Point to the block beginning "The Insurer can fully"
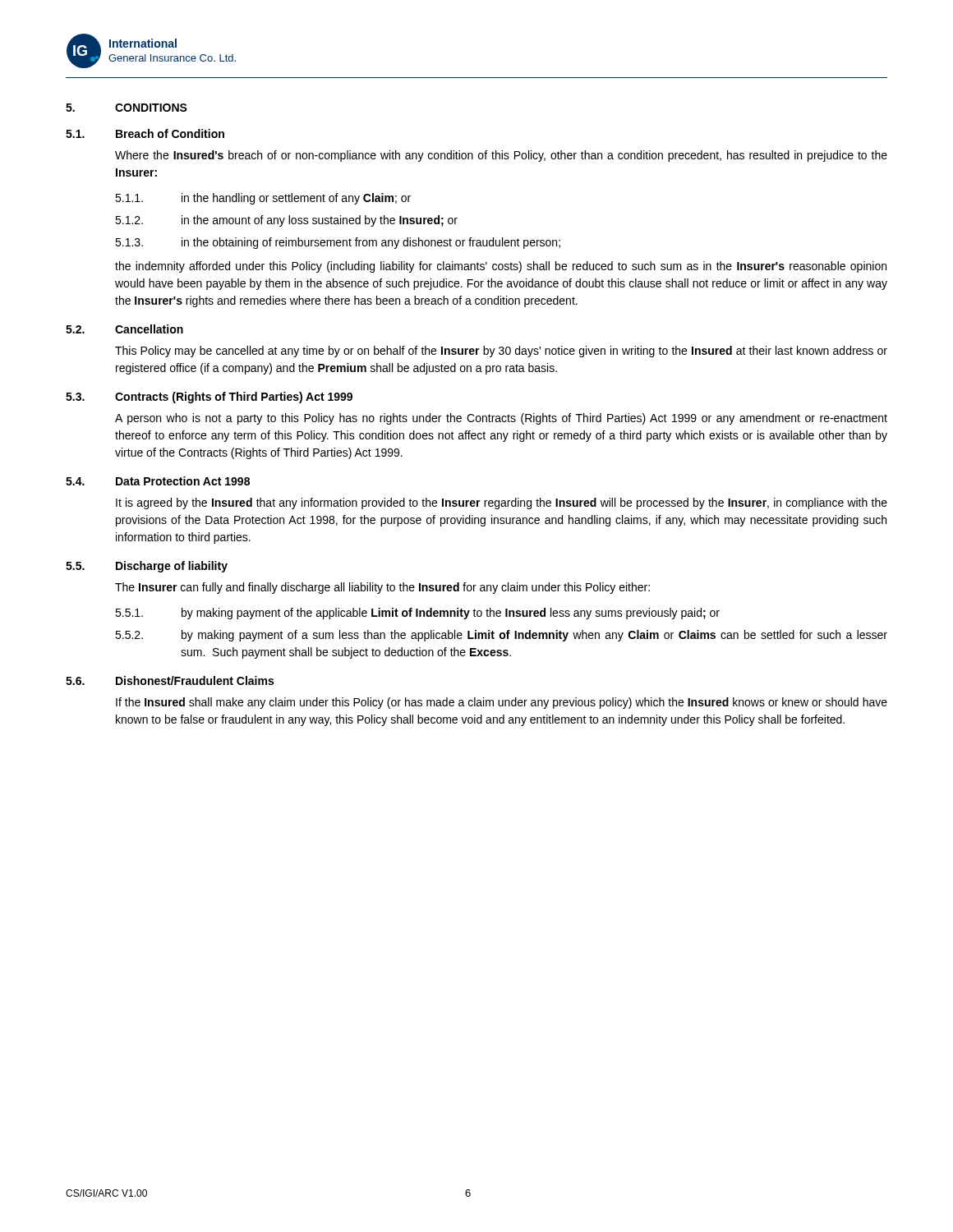The width and height of the screenshot is (953, 1232). pyautogui.click(x=383, y=587)
